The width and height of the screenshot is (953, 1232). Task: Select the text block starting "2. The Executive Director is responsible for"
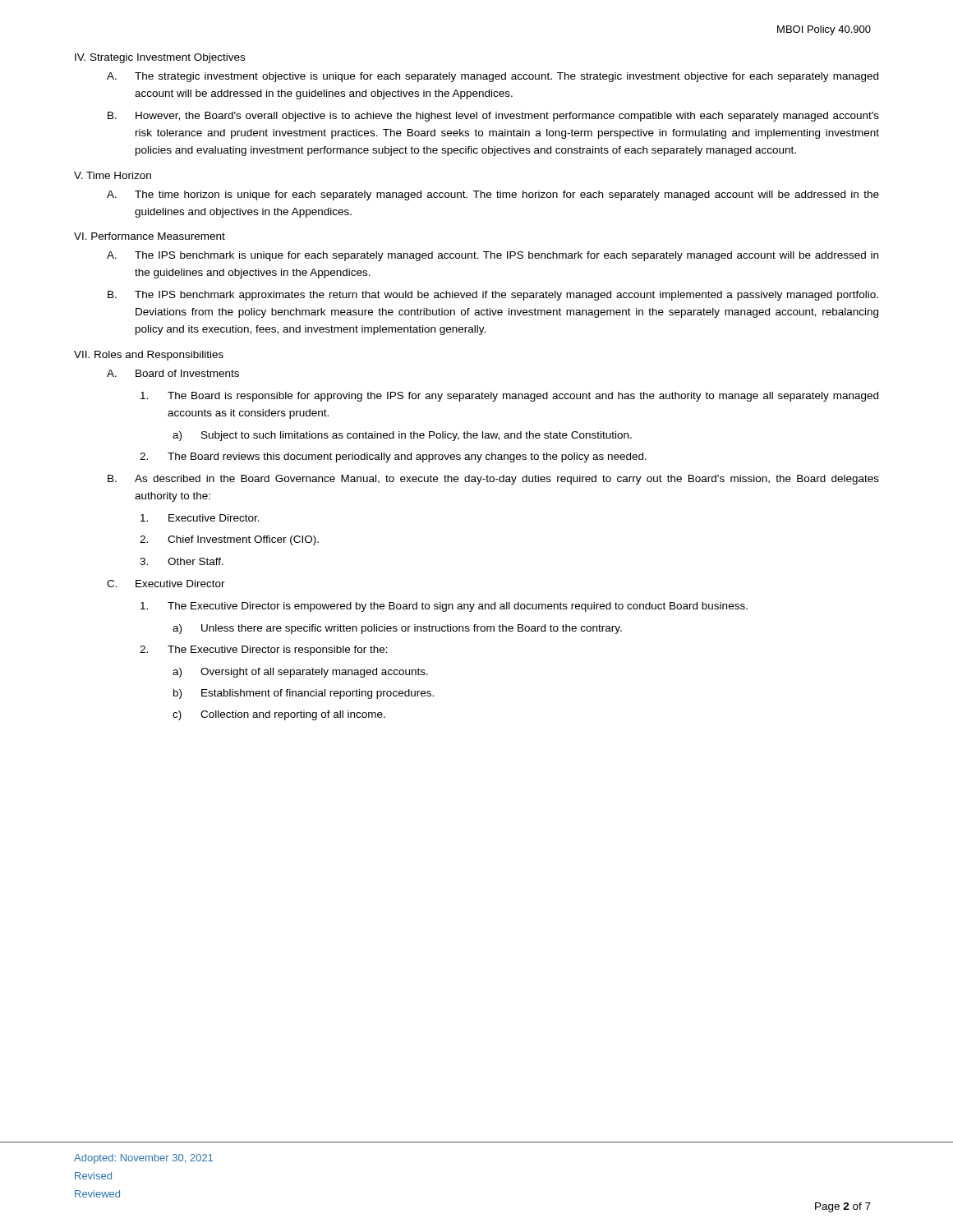click(x=264, y=650)
